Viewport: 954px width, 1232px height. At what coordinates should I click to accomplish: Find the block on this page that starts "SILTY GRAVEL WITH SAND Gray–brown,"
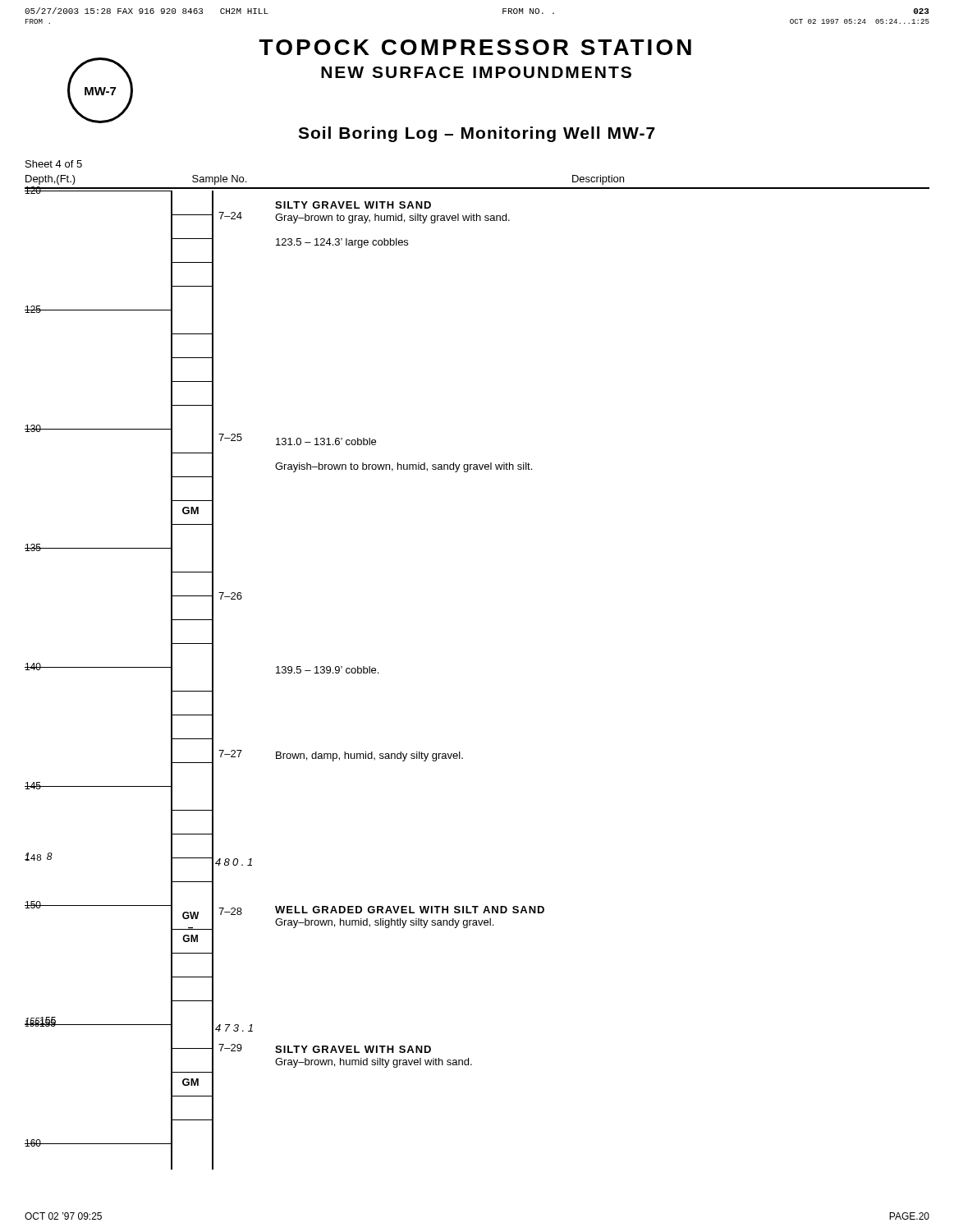click(374, 1055)
